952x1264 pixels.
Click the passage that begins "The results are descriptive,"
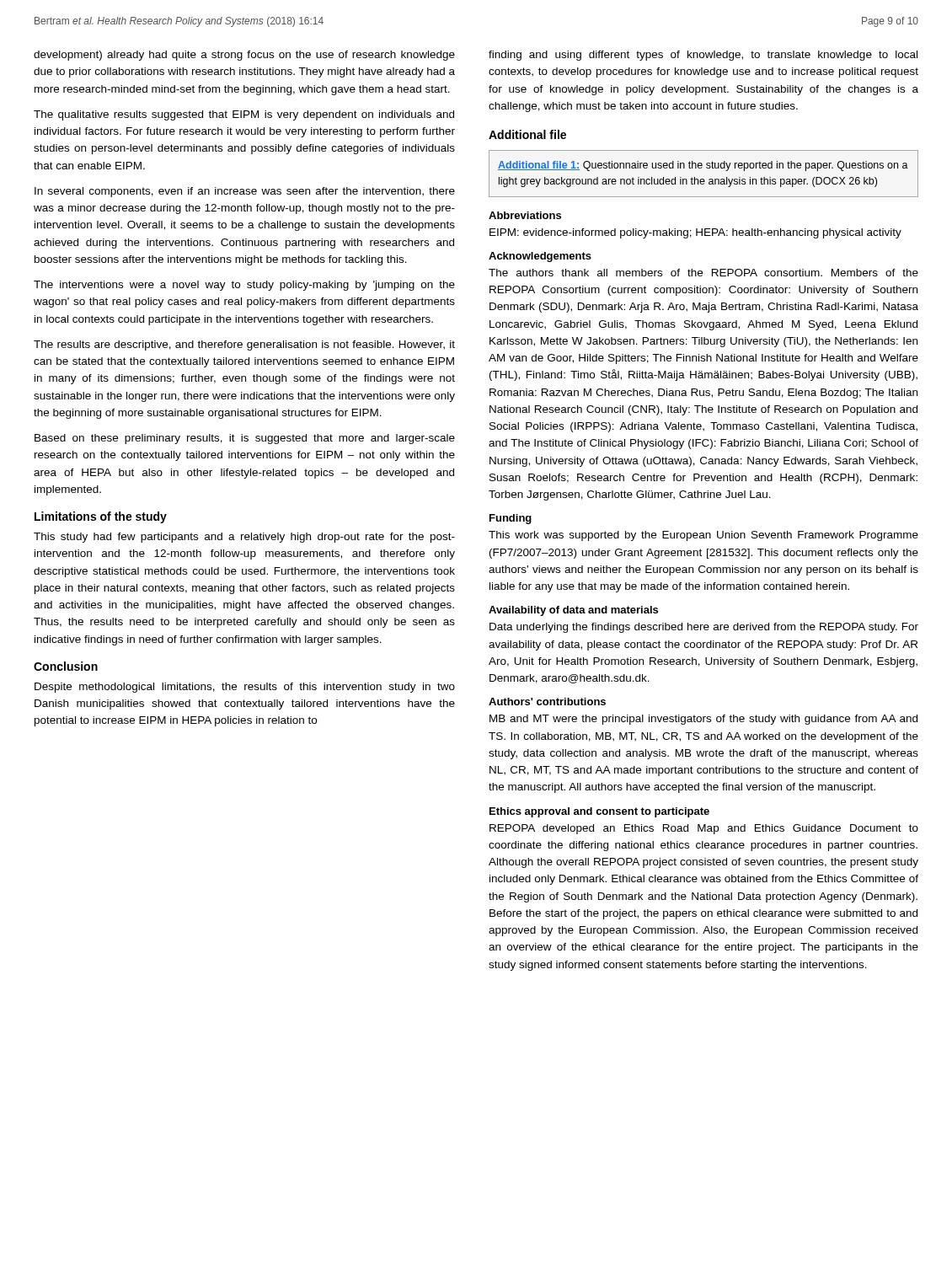[244, 379]
